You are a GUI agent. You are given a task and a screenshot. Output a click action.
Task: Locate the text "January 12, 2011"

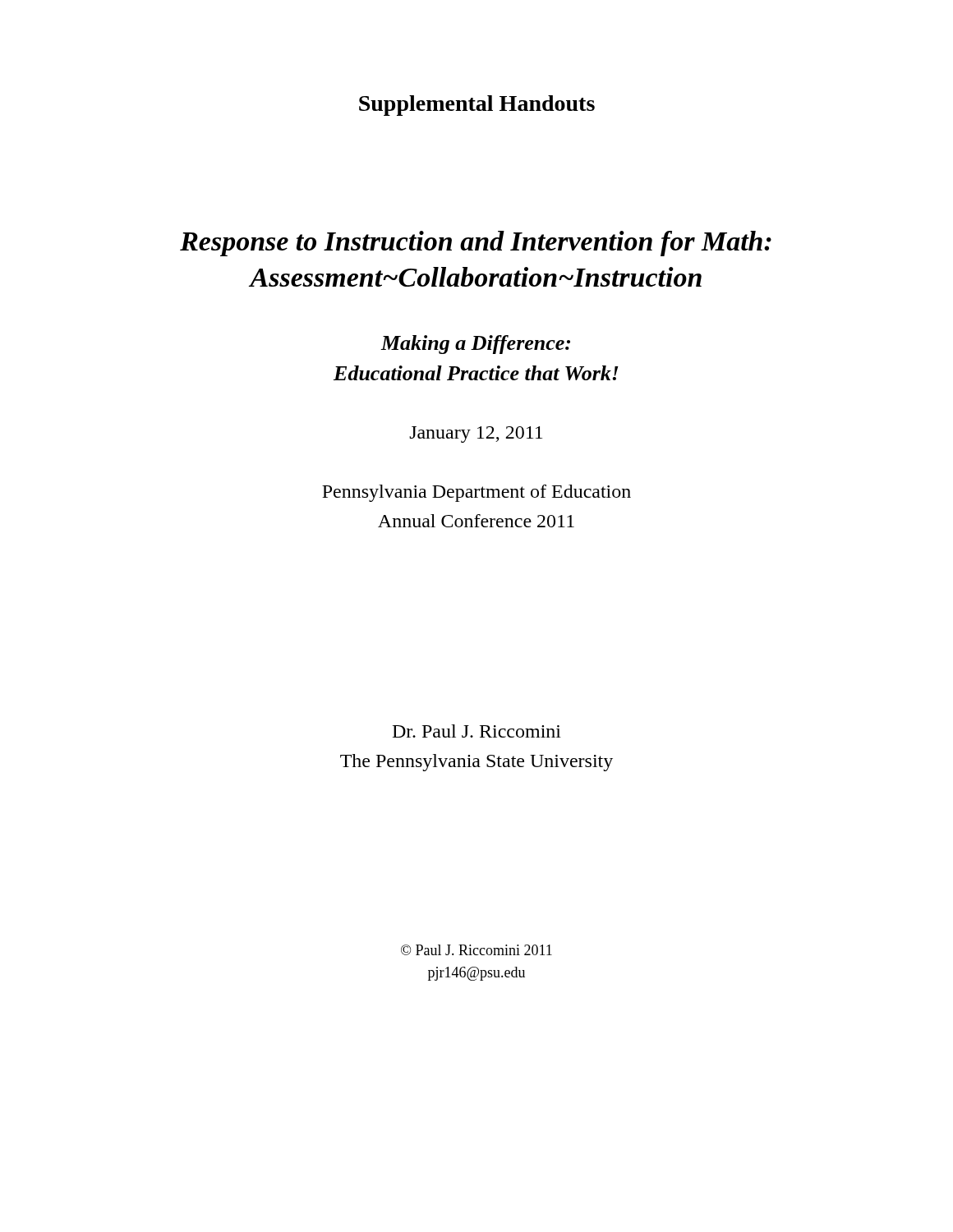[476, 432]
